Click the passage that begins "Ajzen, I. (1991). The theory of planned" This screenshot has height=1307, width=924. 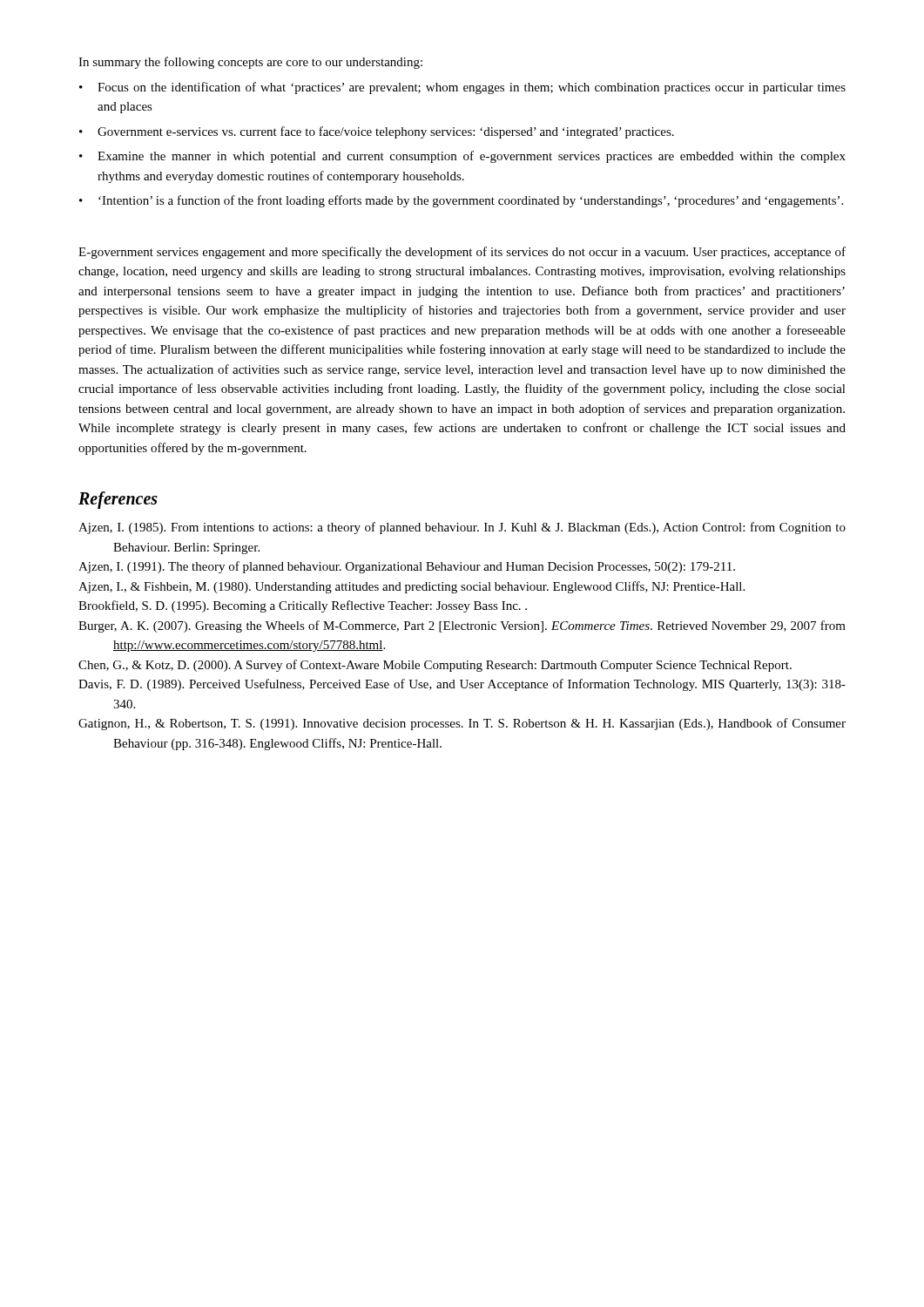click(407, 566)
